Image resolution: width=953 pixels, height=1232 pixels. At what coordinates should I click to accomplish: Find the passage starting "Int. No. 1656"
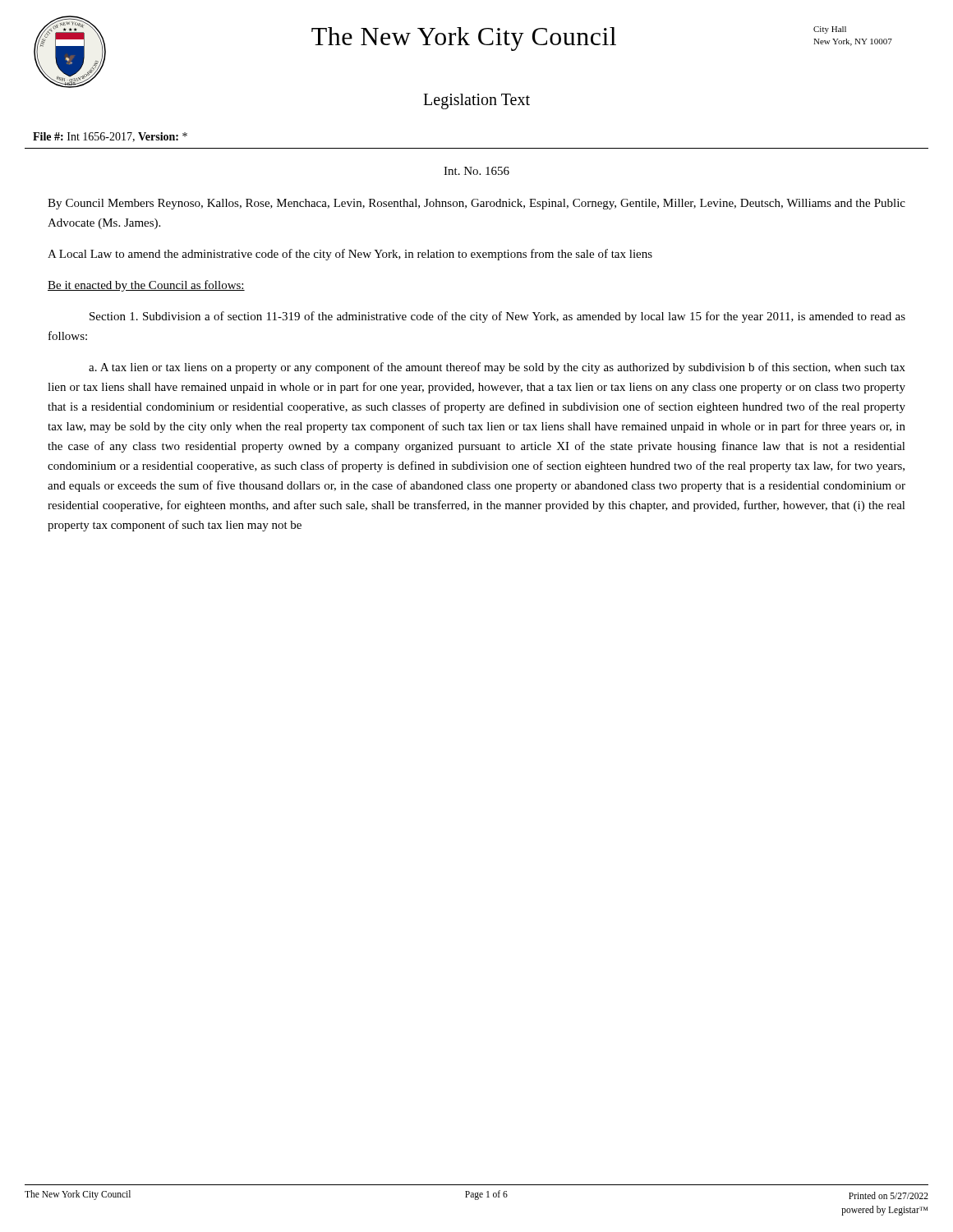(x=476, y=171)
